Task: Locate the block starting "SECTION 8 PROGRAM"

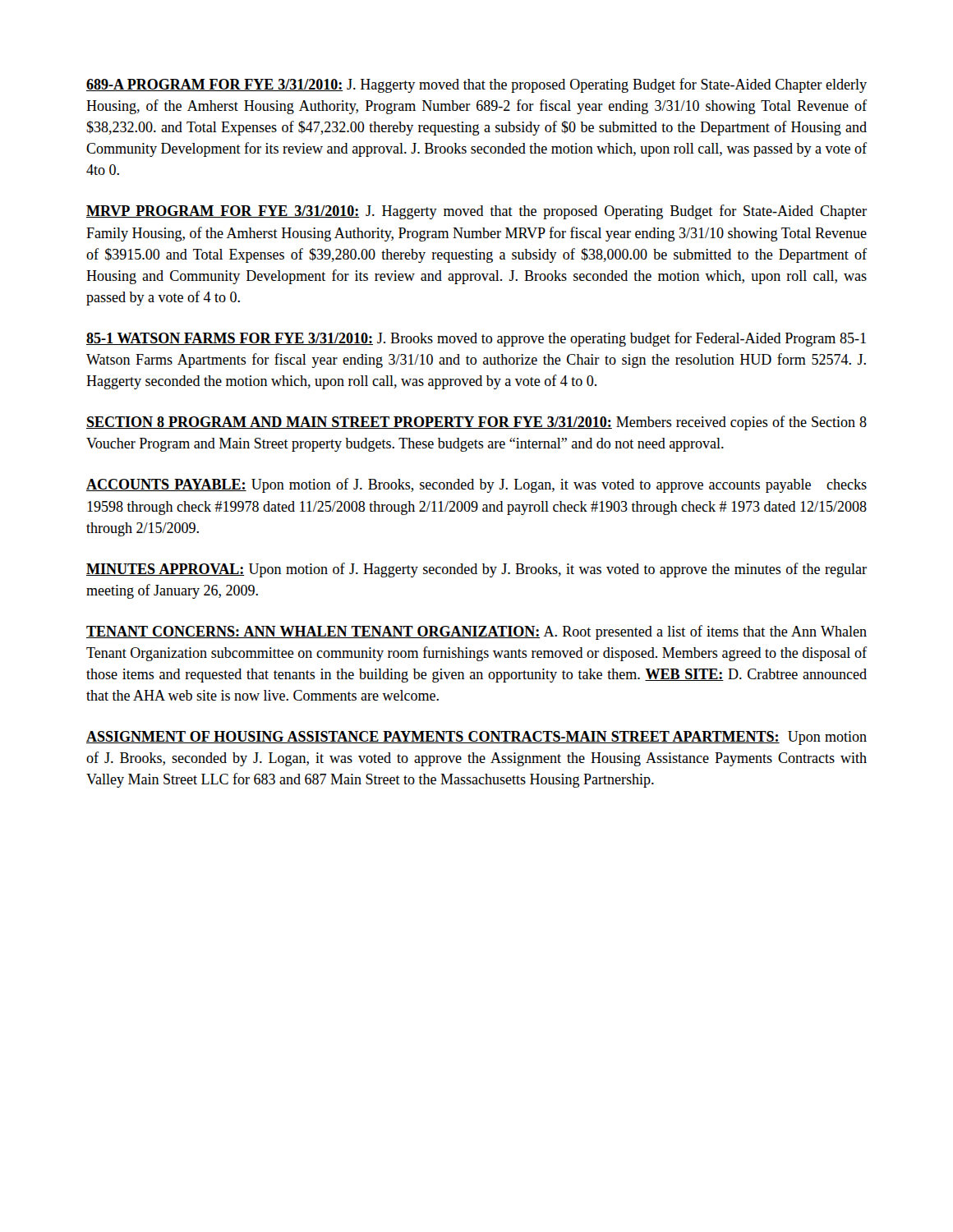Action: [476, 433]
